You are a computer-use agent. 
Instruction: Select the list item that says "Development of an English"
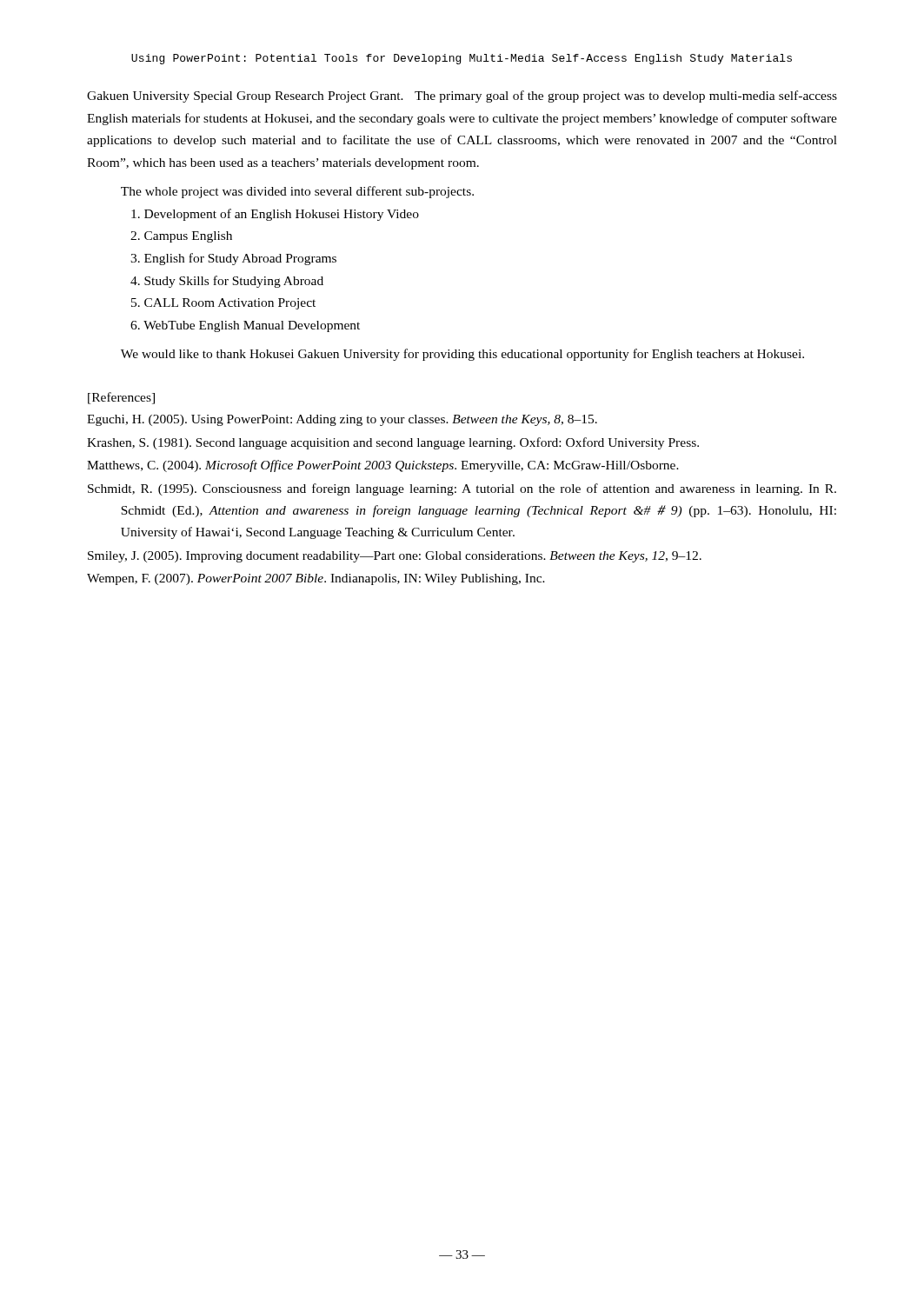[x=275, y=213]
